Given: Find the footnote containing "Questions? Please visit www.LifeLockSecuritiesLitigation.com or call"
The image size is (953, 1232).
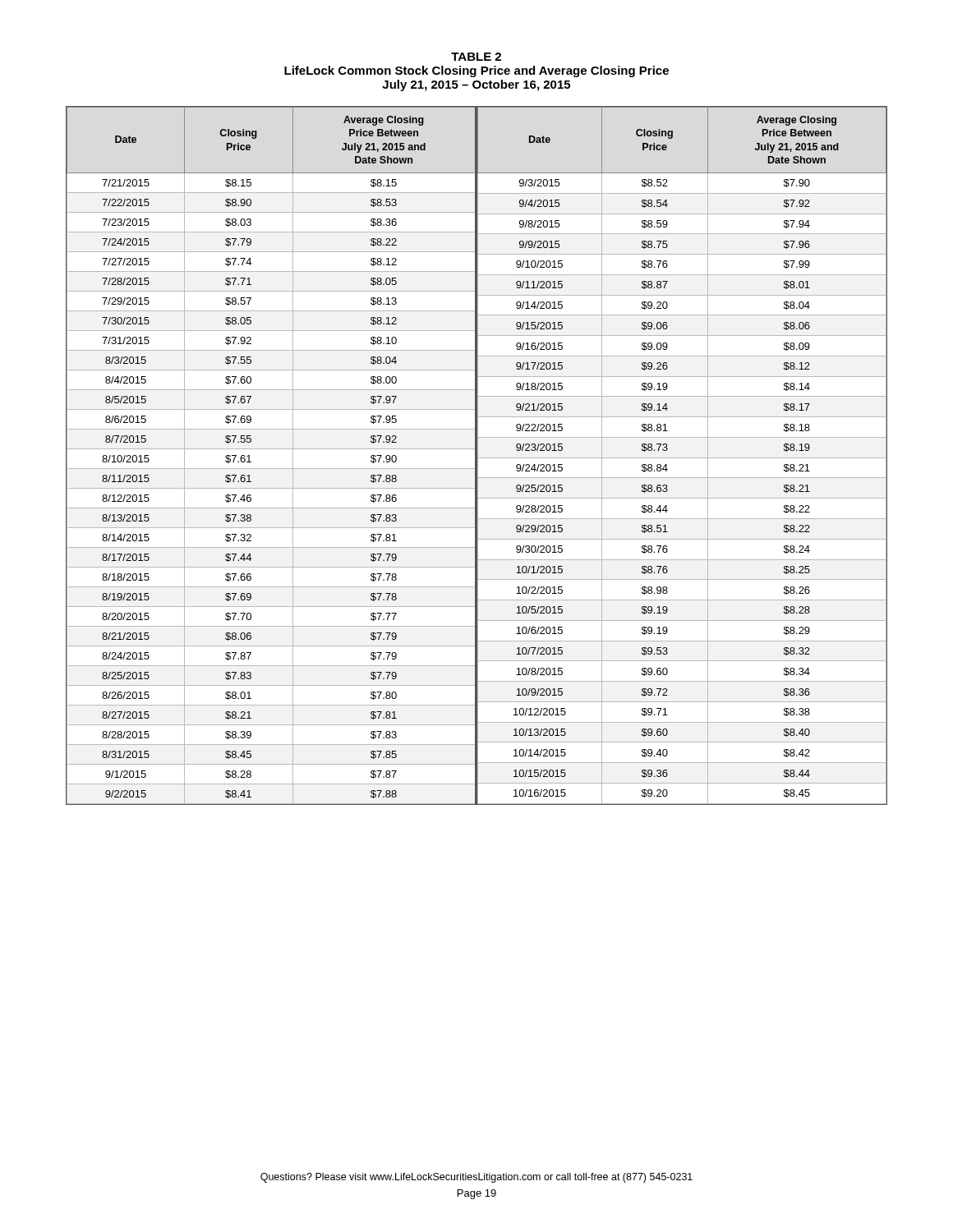Looking at the screenshot, I should click(x=476, y=1177).
